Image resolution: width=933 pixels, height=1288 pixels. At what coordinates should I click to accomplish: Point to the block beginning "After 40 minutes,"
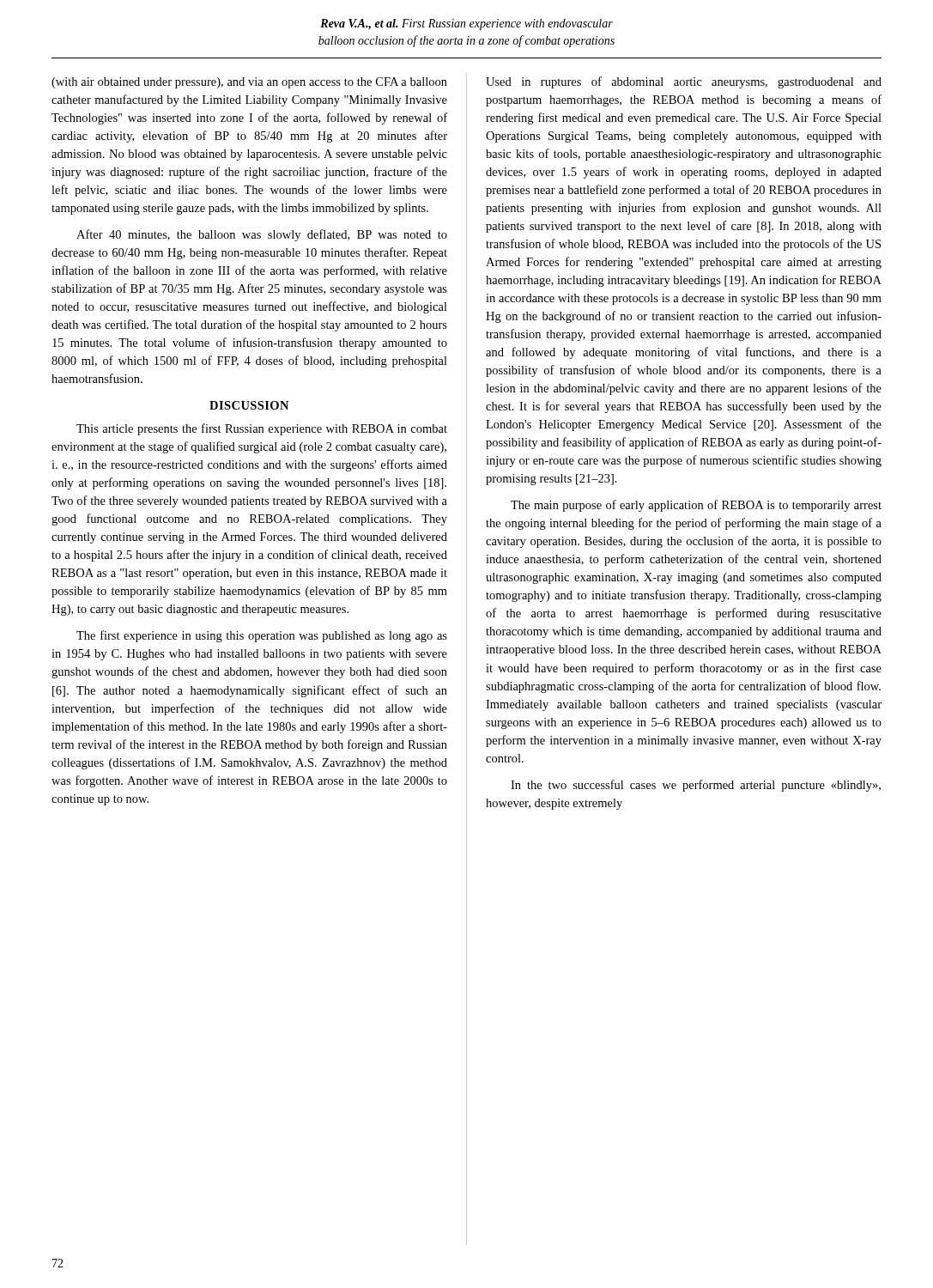point(249,307)
